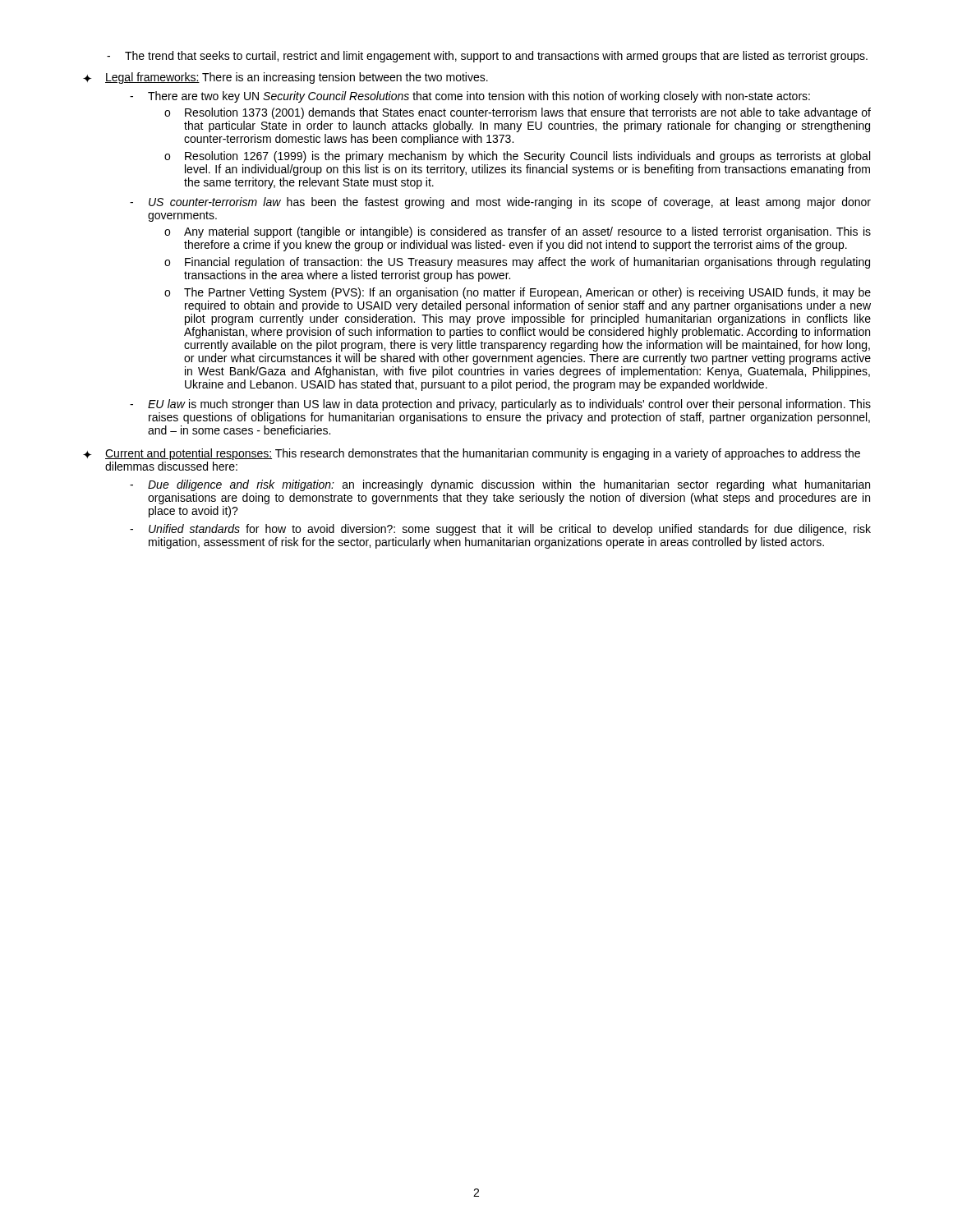Select the list item that reads "- EU law is much stronger than US"
The width and height of the screenshot is (953, 1232).
[x=500, y=417]
